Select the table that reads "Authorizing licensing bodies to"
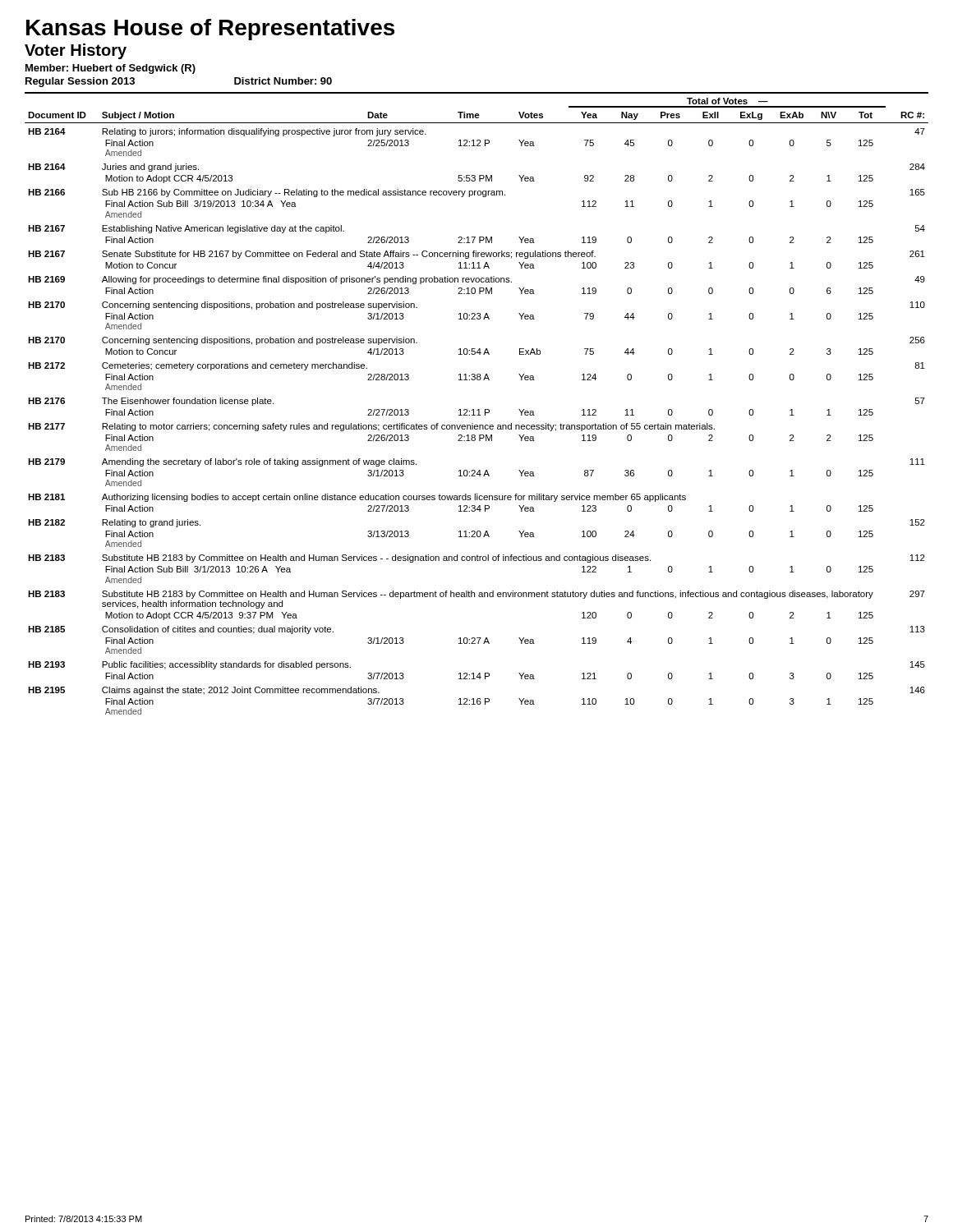This screenshot has width=953, height=1232. coord(476,405)
